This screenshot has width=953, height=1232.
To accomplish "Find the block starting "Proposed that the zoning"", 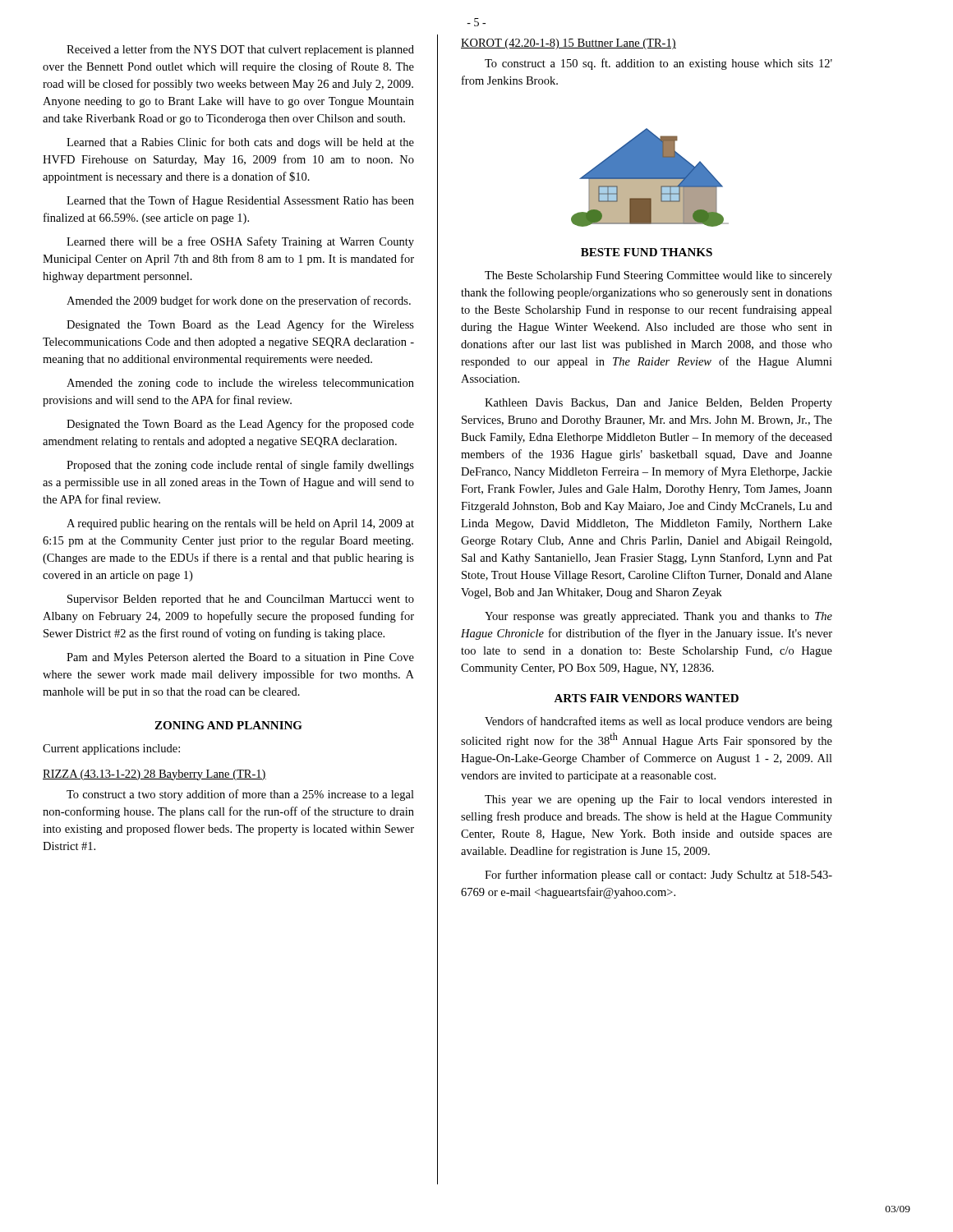I will [x=228, y=482].
